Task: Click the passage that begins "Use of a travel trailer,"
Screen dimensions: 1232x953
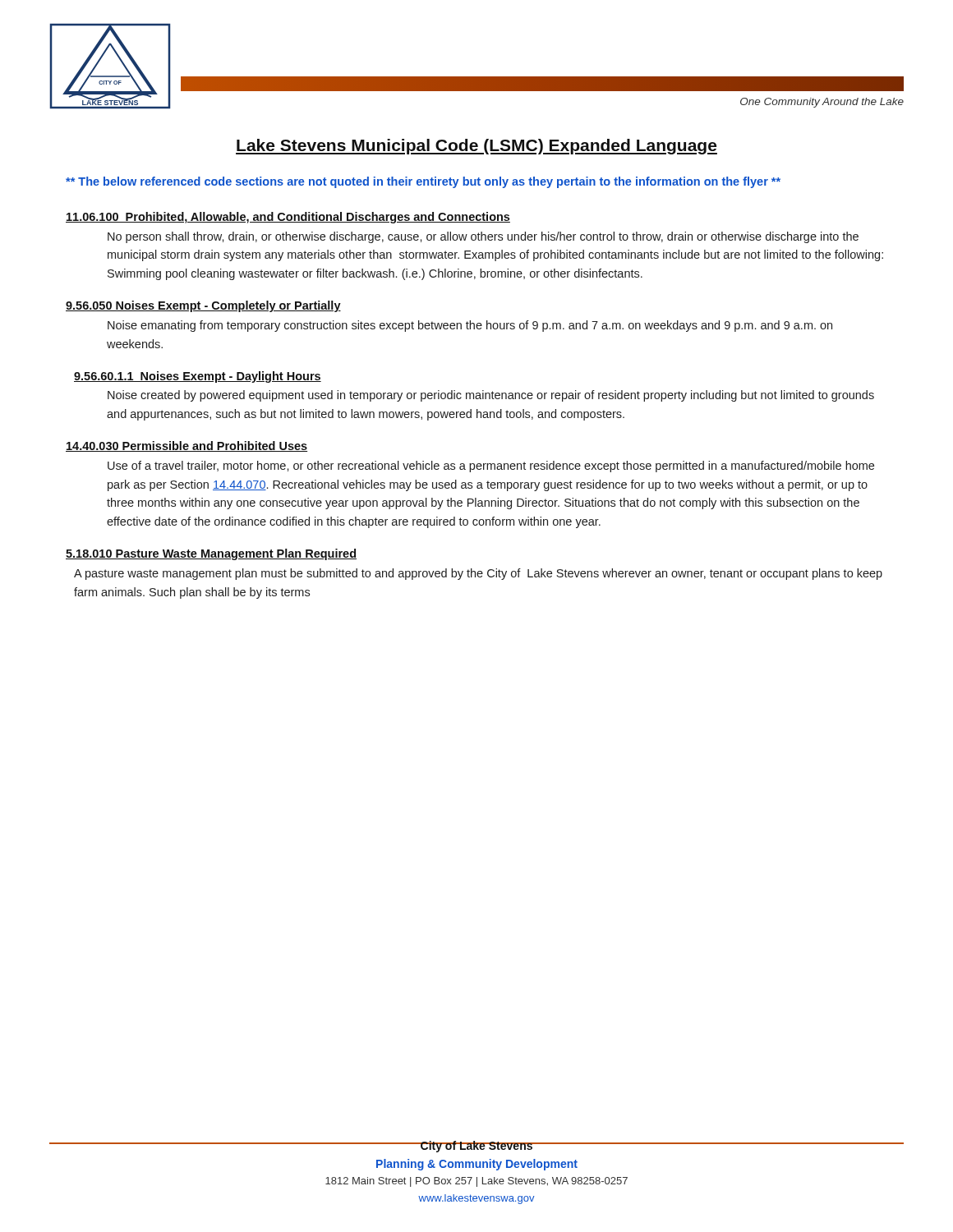Action: point(491,494)
